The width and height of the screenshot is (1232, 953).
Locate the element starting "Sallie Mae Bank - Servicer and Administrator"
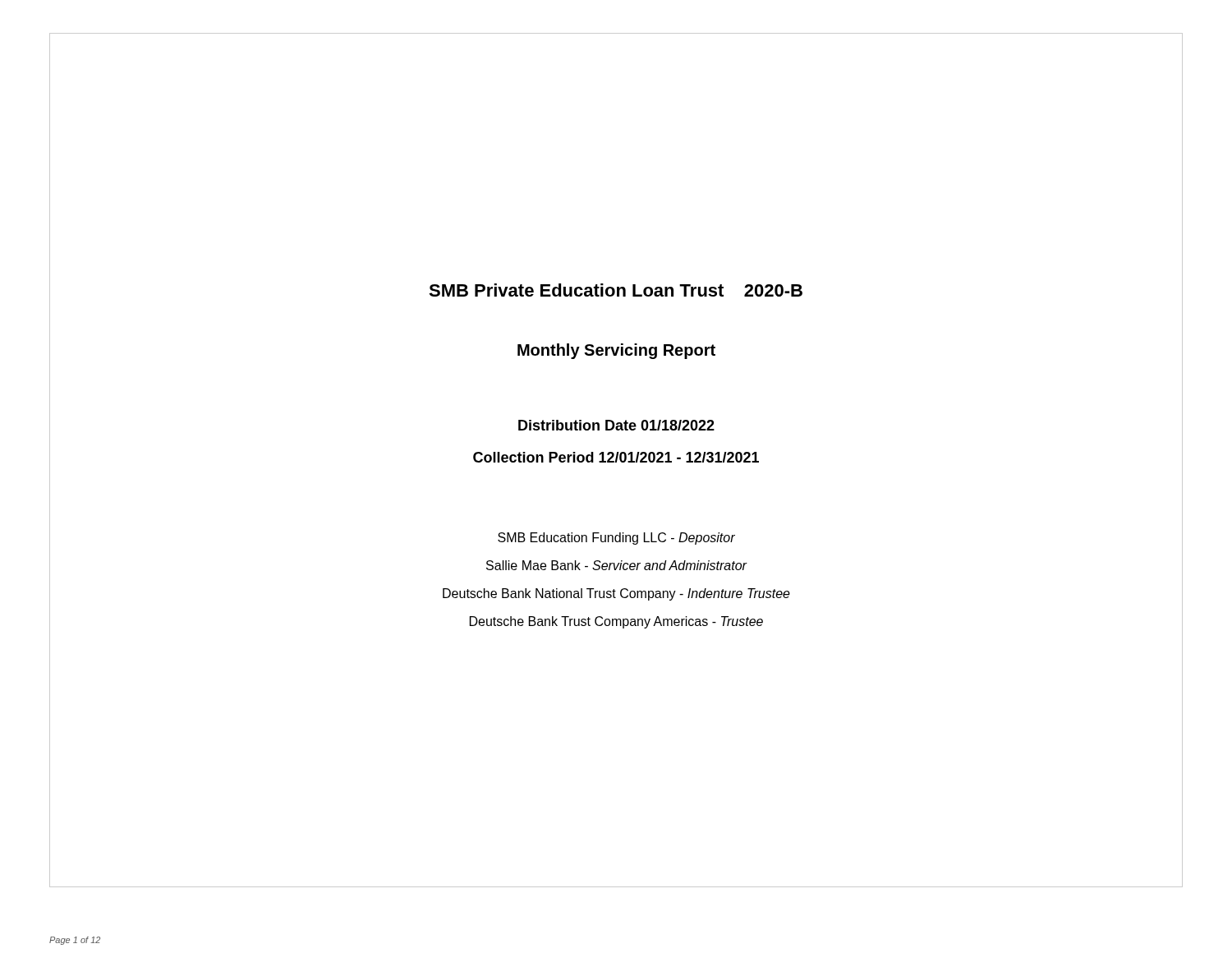[x=616, y=566]
